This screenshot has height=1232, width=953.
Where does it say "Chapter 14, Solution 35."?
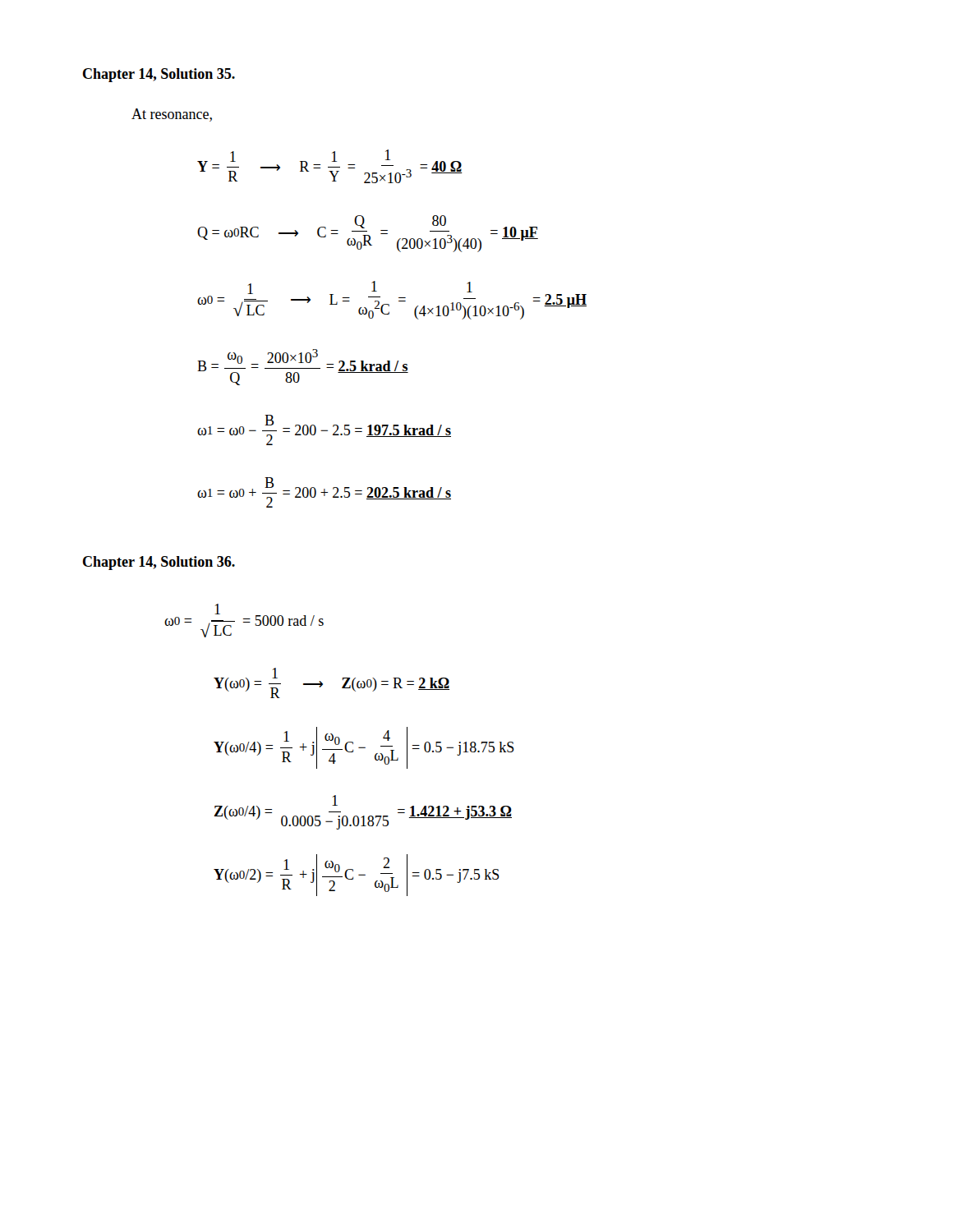[x=159, y=74]
